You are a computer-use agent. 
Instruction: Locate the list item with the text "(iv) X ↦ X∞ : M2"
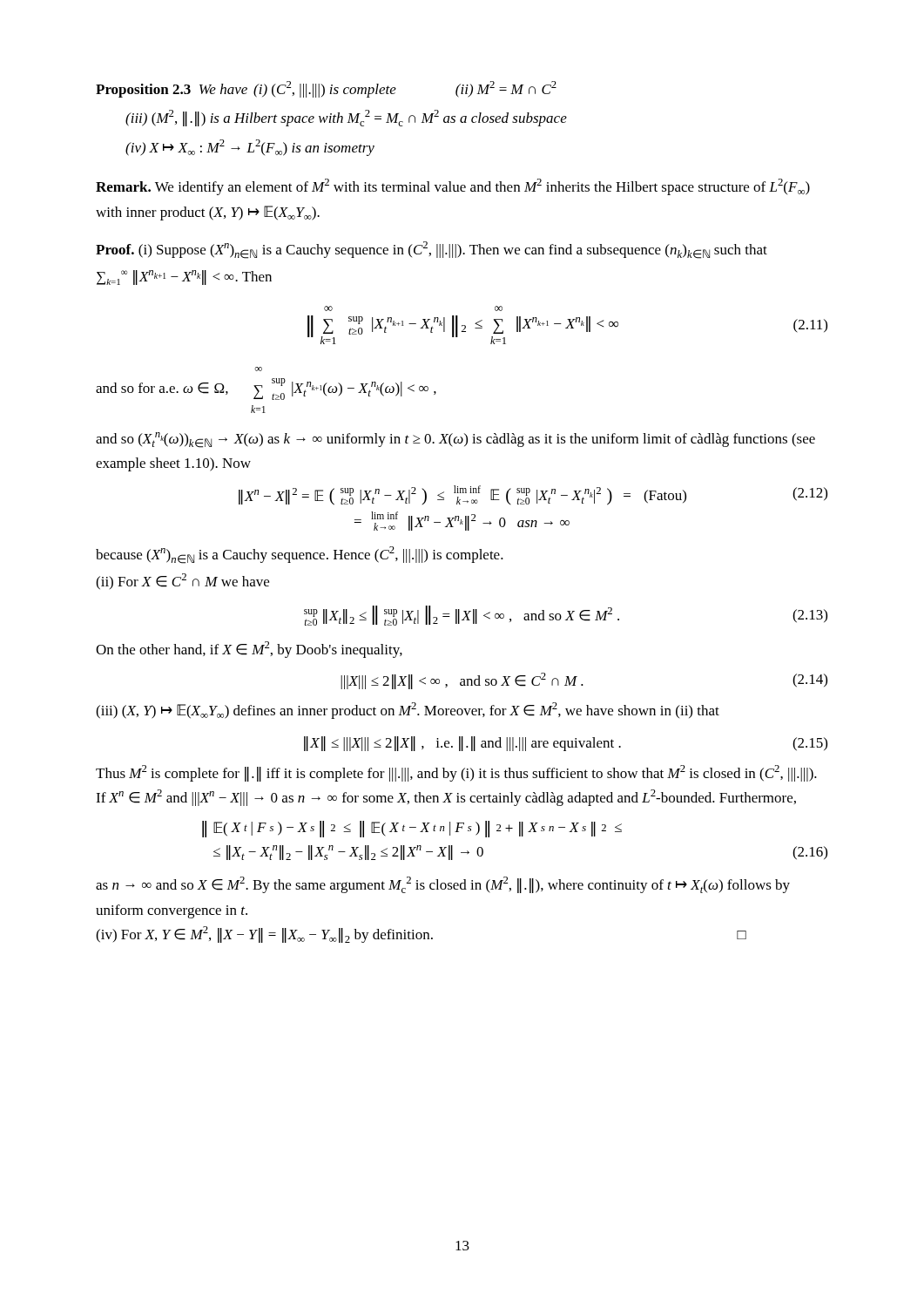(250, 148)
